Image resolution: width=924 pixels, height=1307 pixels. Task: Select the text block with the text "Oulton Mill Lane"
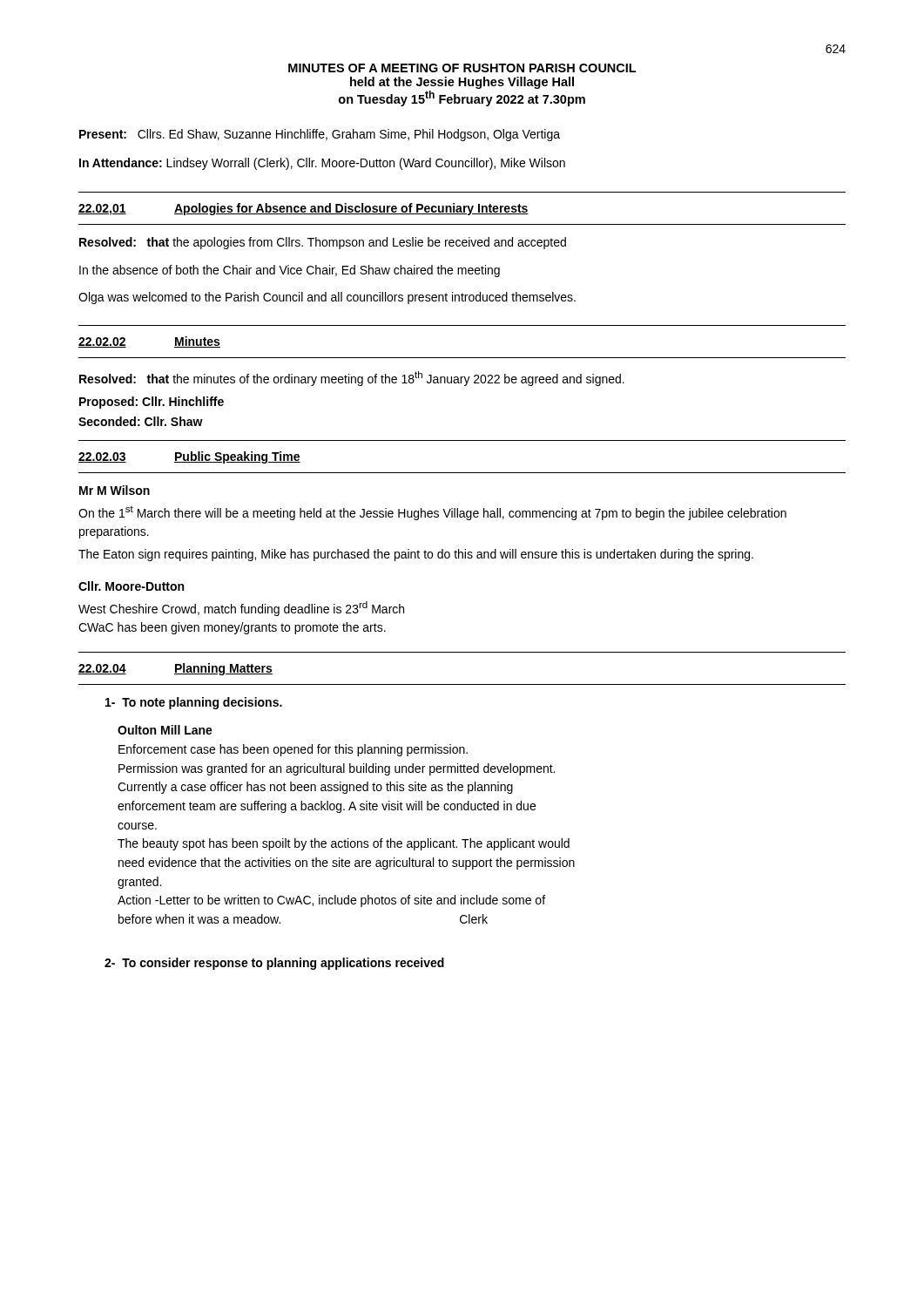pyautogui.click(x=165, y=730)
